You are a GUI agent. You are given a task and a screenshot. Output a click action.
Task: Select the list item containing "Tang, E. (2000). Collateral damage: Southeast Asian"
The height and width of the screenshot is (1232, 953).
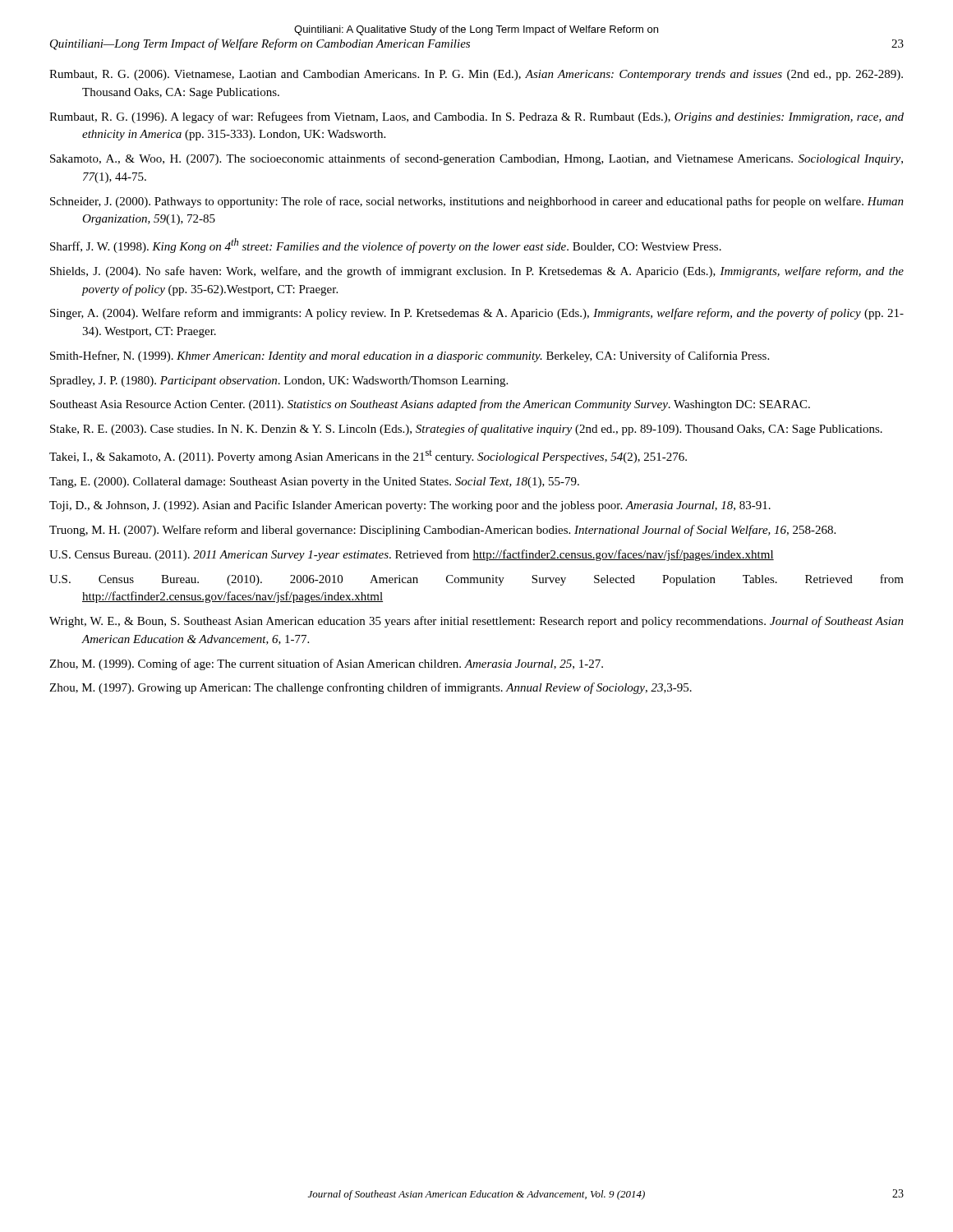point(315,481)
